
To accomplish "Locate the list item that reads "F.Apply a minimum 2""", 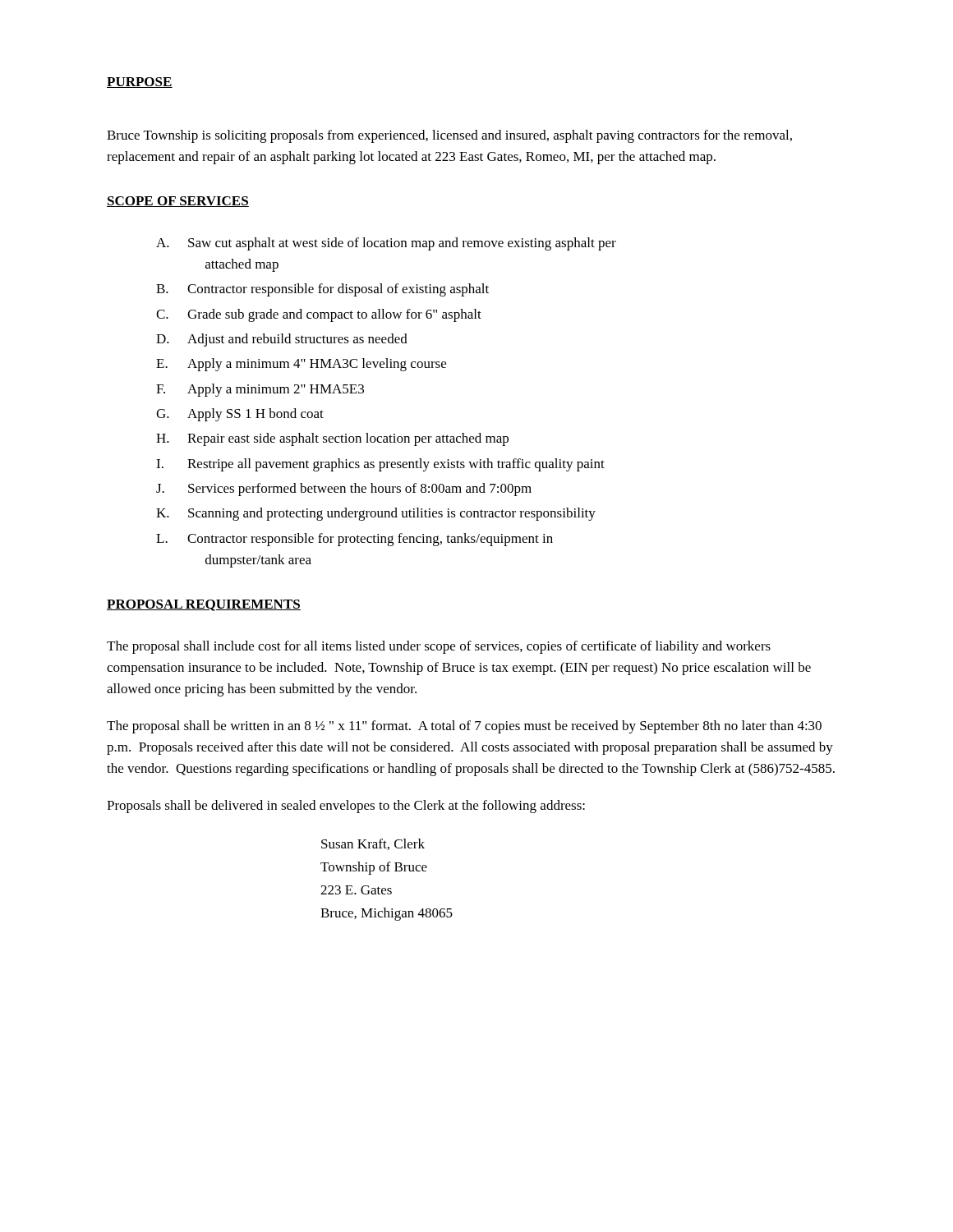I will coord(260,390).
